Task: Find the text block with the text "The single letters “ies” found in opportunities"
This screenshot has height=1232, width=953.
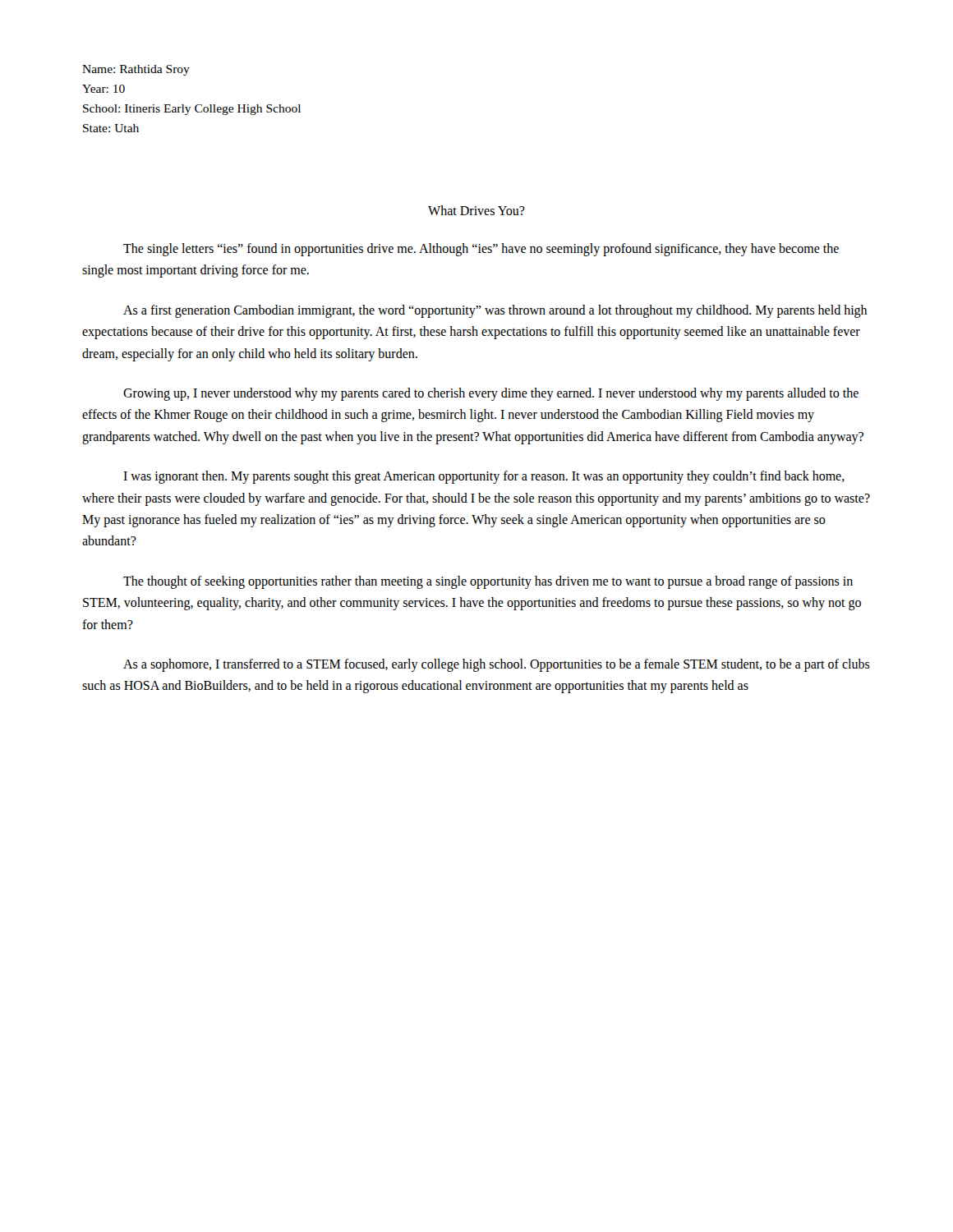Action: tap(461, 259)
